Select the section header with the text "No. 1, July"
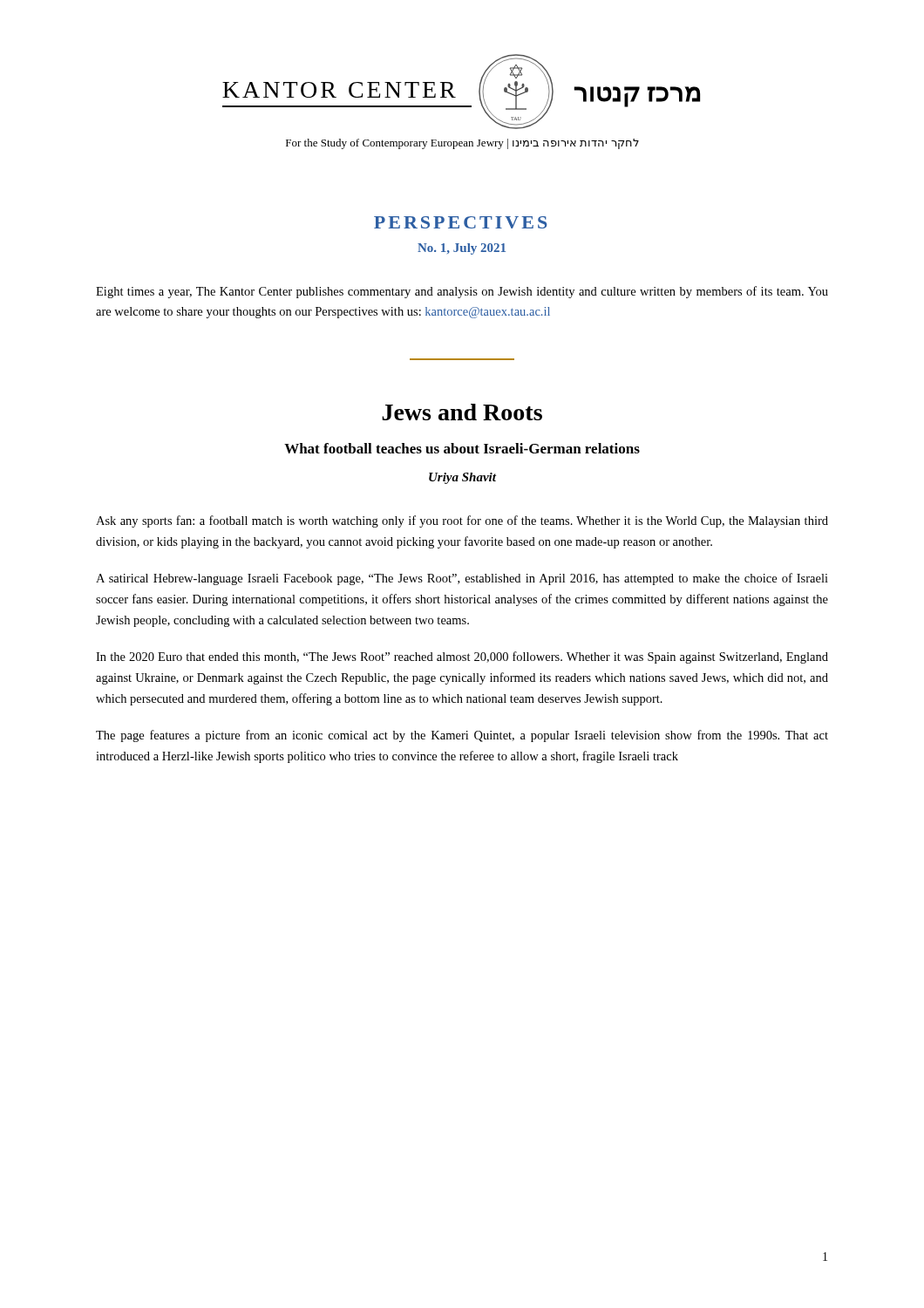Image resolution: width=924 pixels, height=1308 pixels. pos(462,248)
